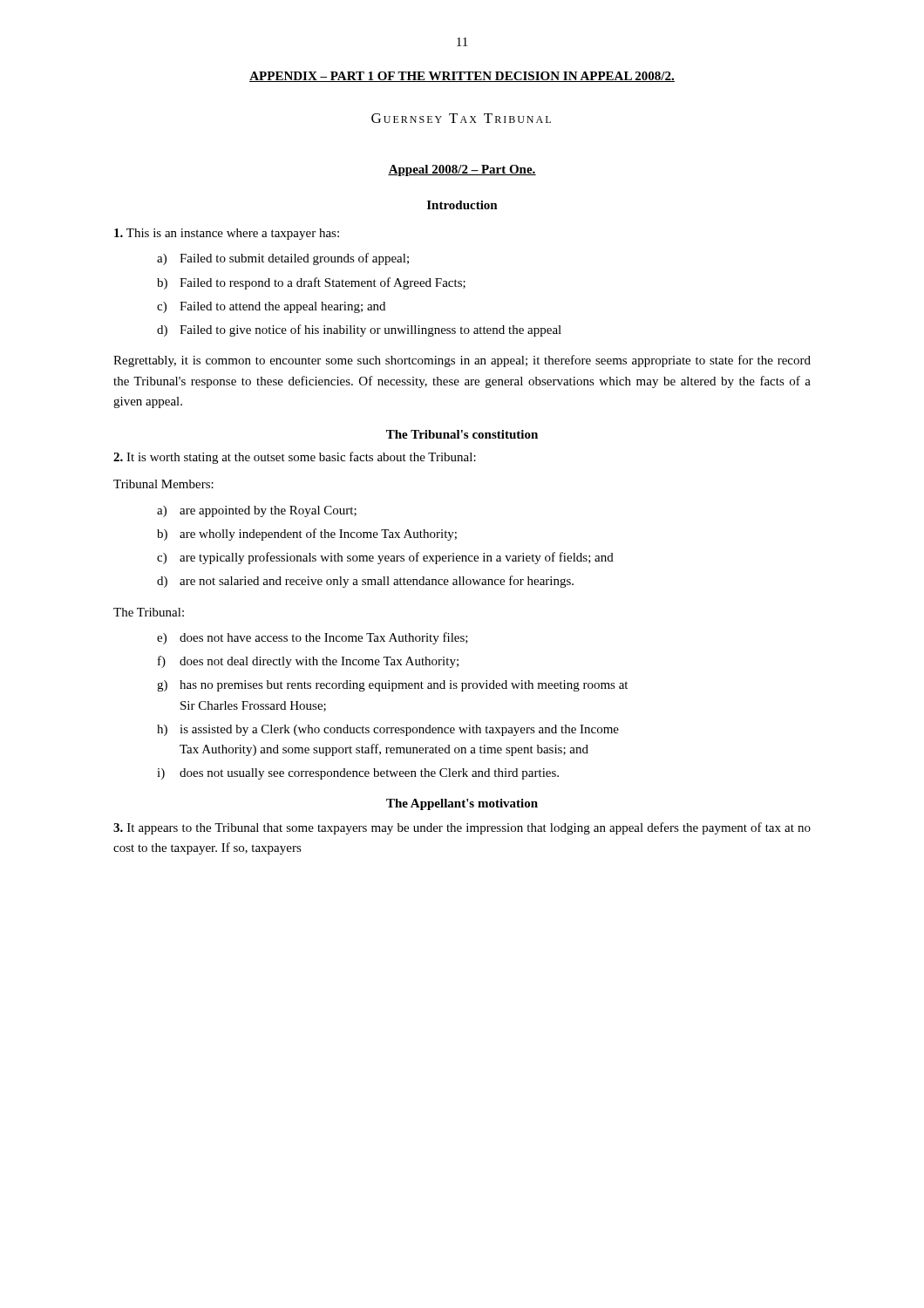Locate the text block with the text "It is worth stating"
Image resolution: width=924 pixels, height=1308 pixels.
pos(295,457)
